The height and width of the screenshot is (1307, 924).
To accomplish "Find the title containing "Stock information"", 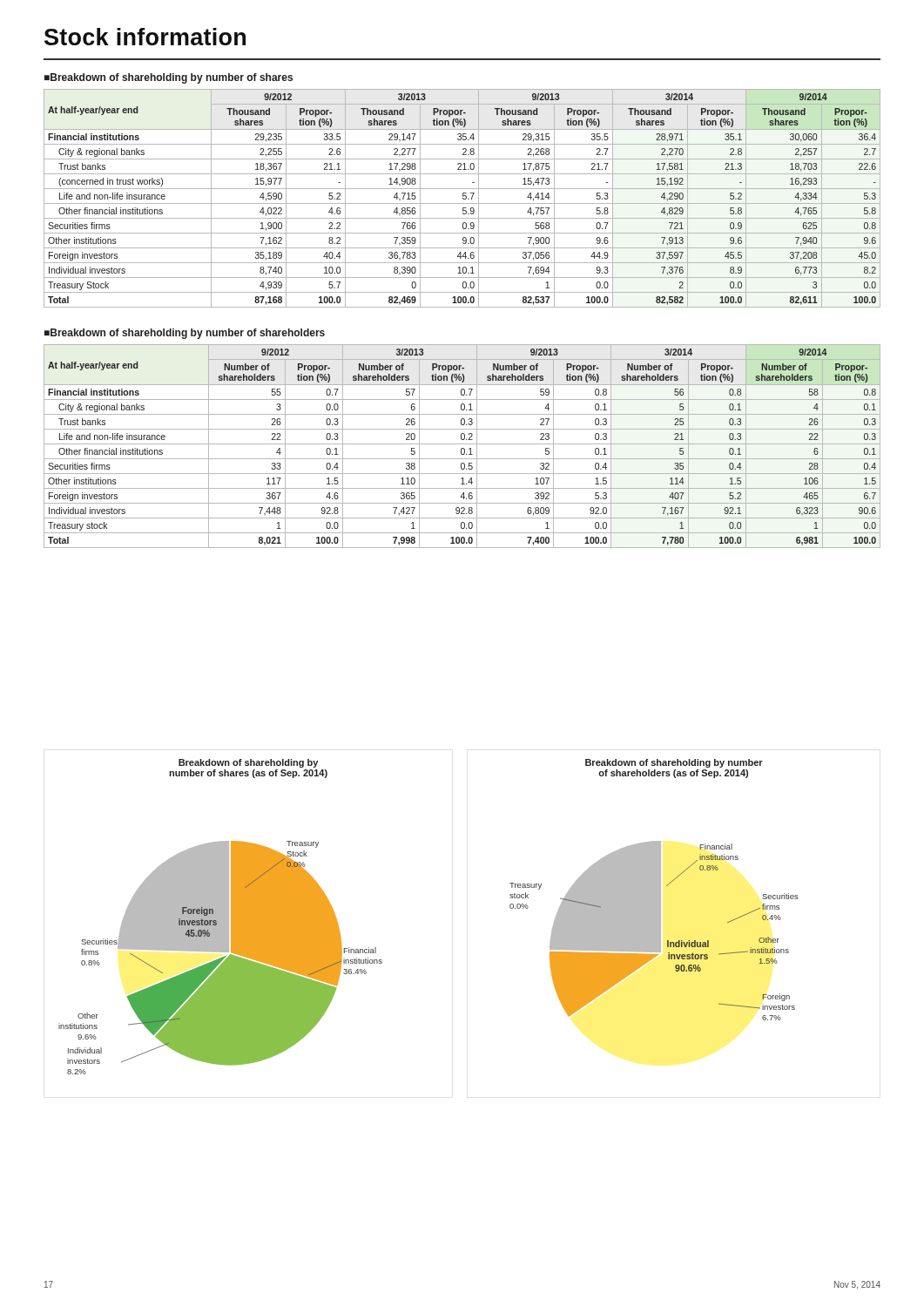I will click(x=145, y=38).
